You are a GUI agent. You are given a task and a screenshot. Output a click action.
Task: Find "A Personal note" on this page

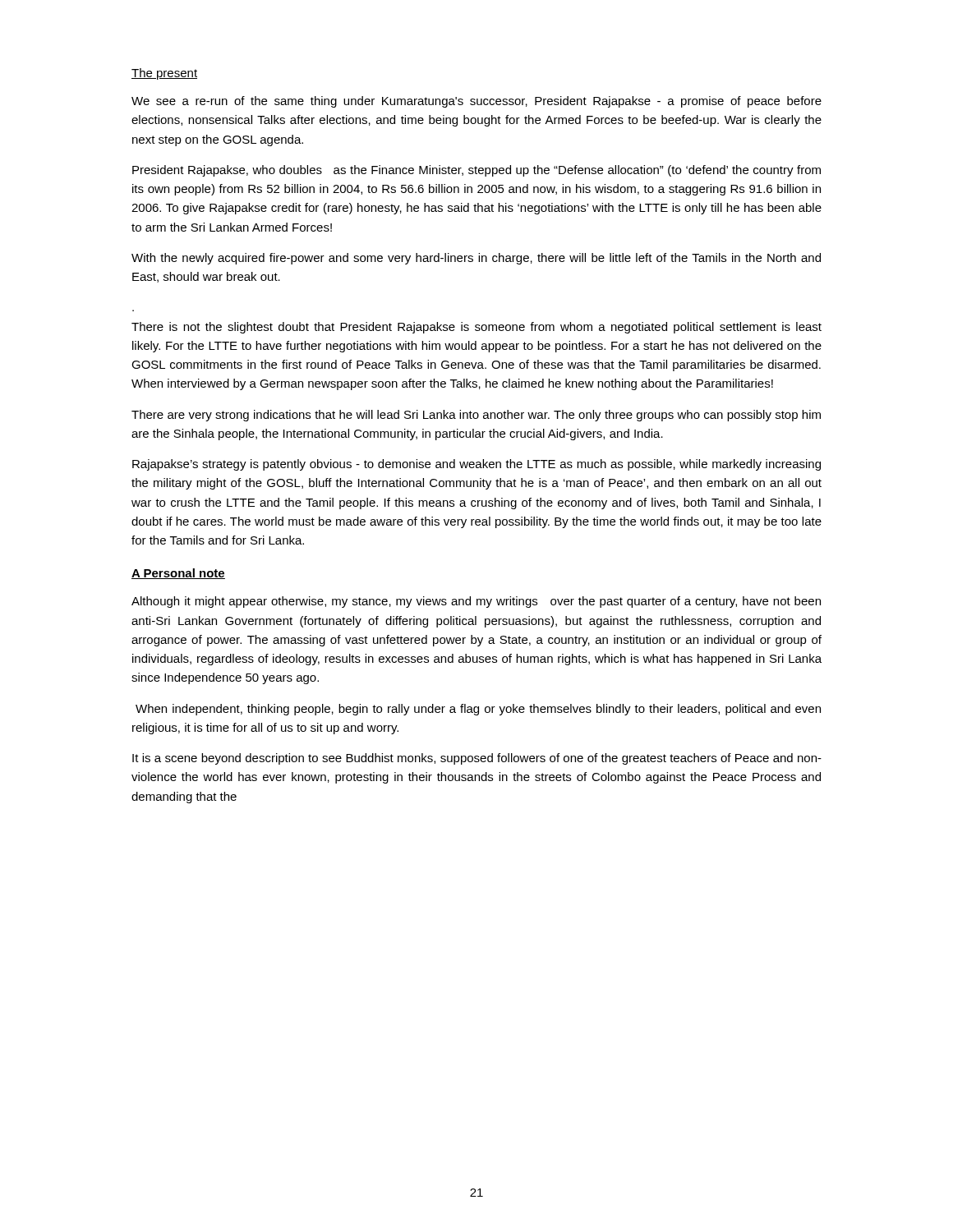(x=178, y=573)
